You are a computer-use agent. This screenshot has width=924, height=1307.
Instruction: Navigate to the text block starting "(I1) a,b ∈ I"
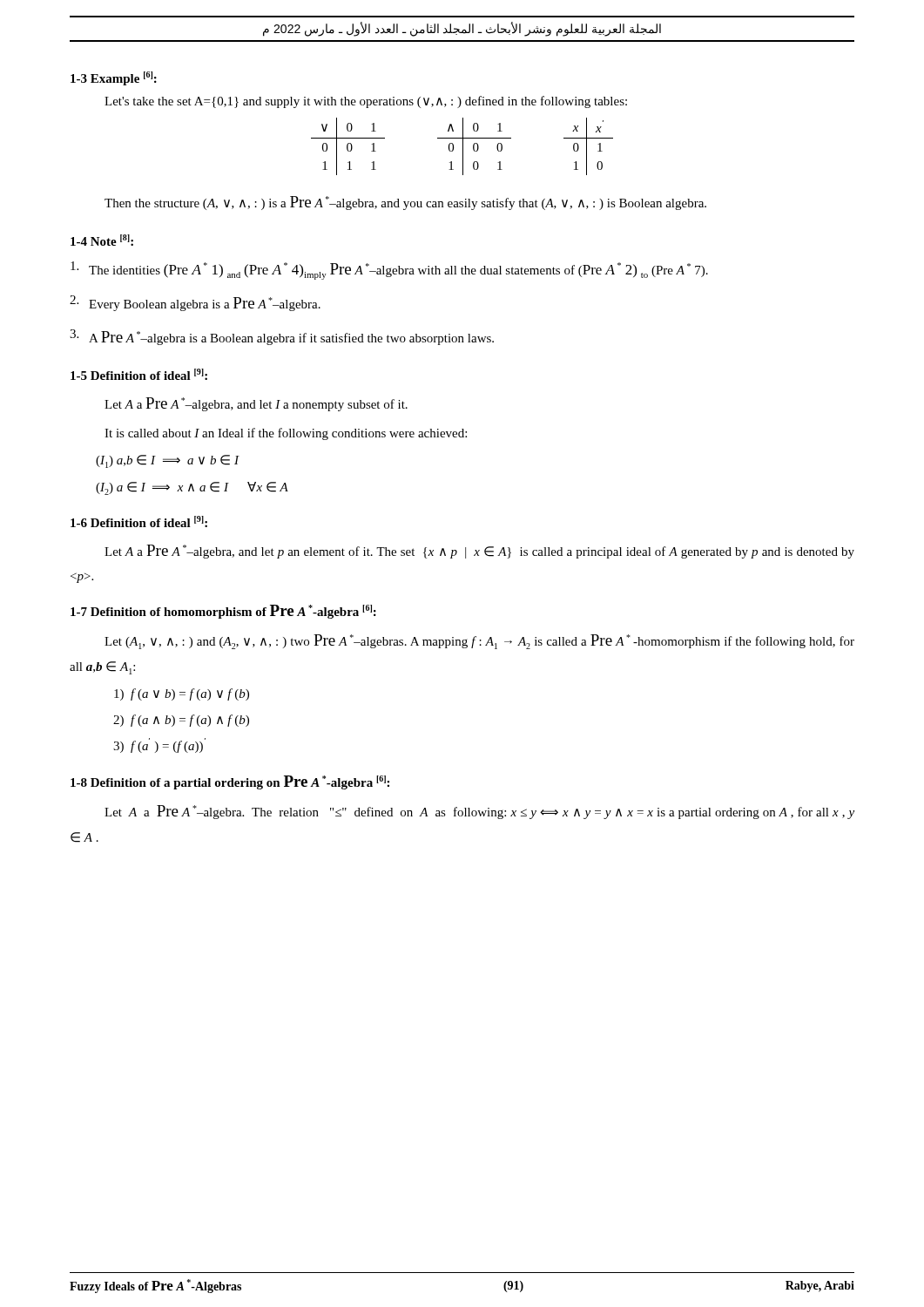167,461
